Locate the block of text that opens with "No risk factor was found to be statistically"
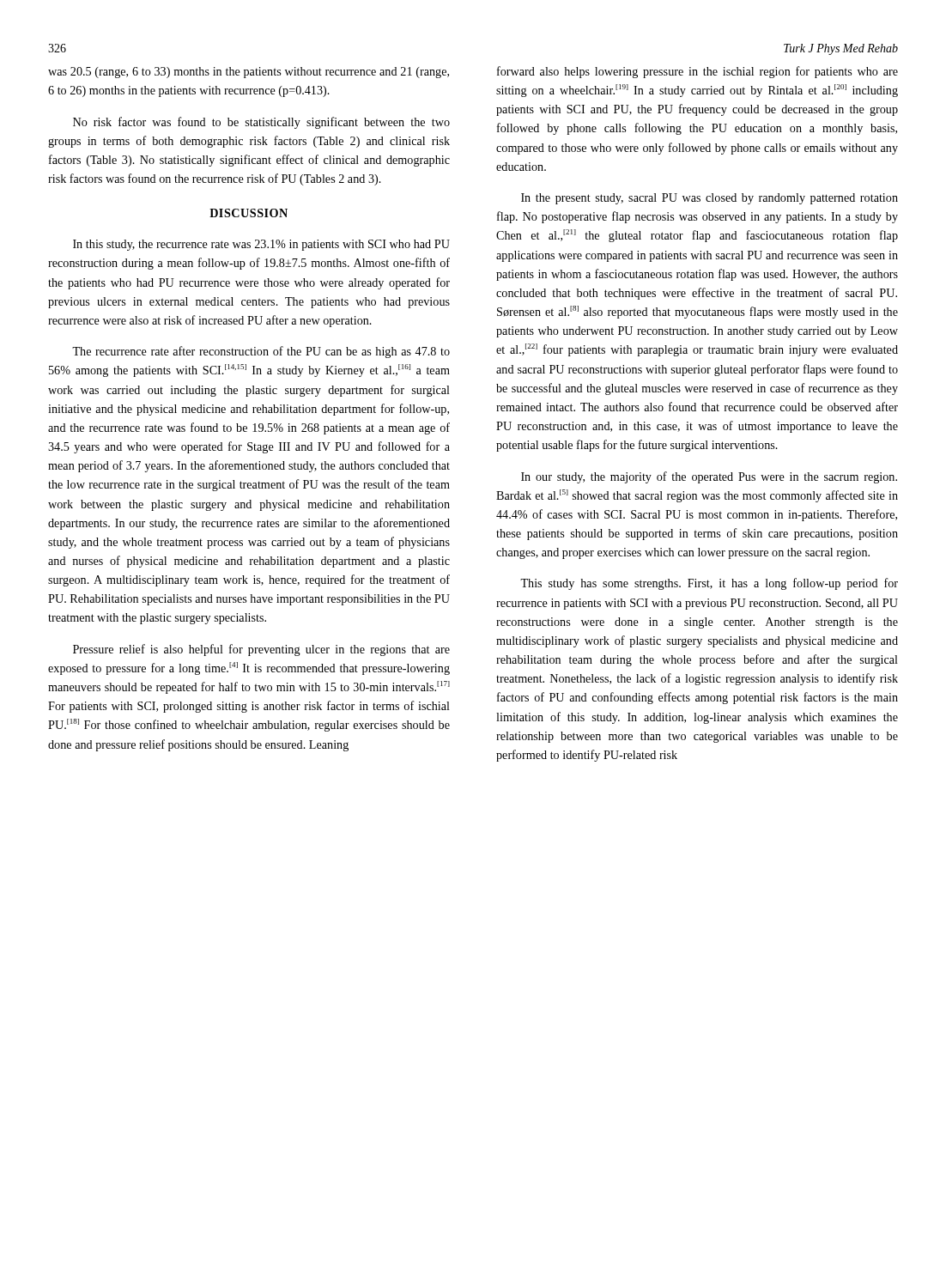Screen dimensions: 1288x946 coord(249,150)
